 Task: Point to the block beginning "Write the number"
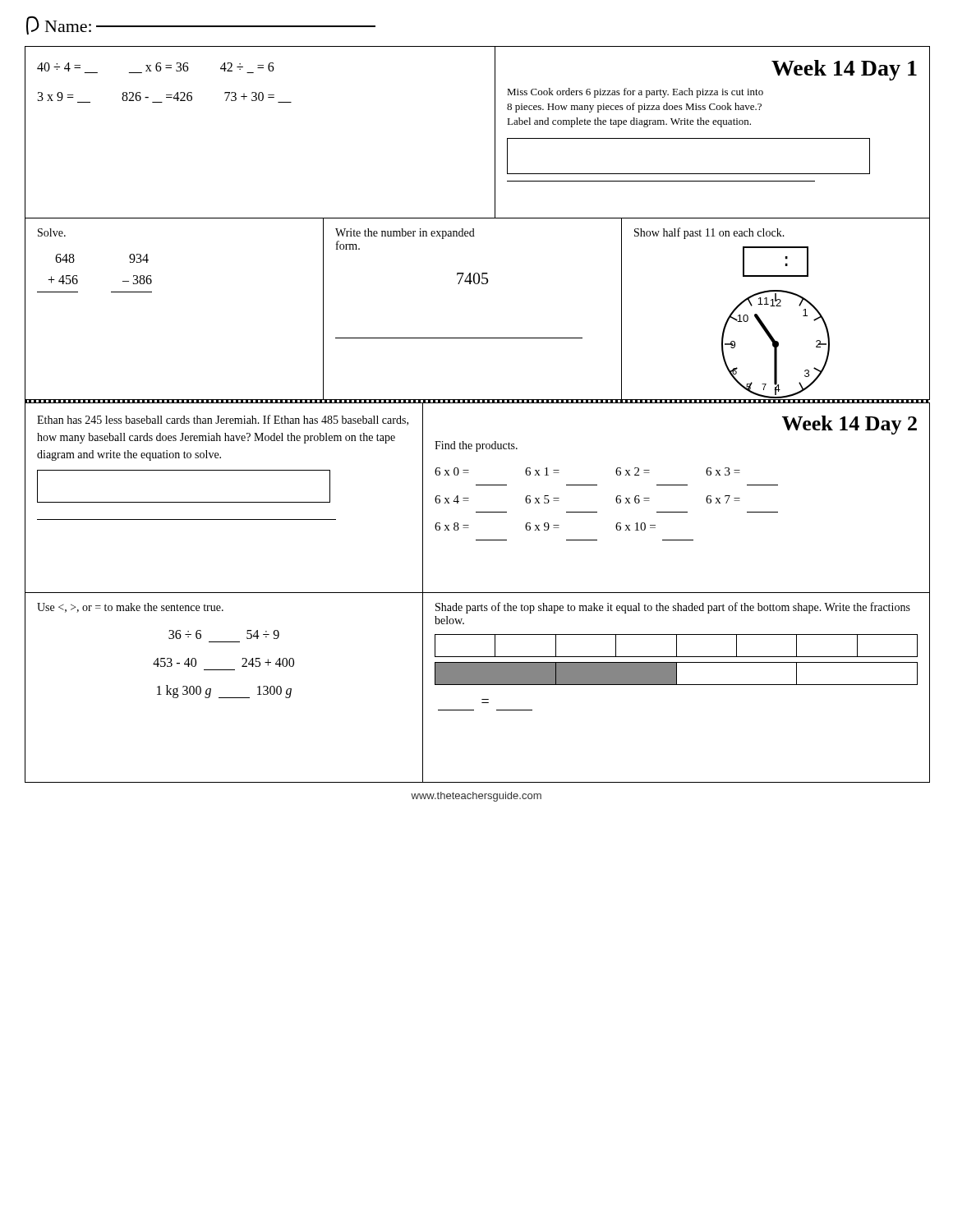(x=472, y=283)
